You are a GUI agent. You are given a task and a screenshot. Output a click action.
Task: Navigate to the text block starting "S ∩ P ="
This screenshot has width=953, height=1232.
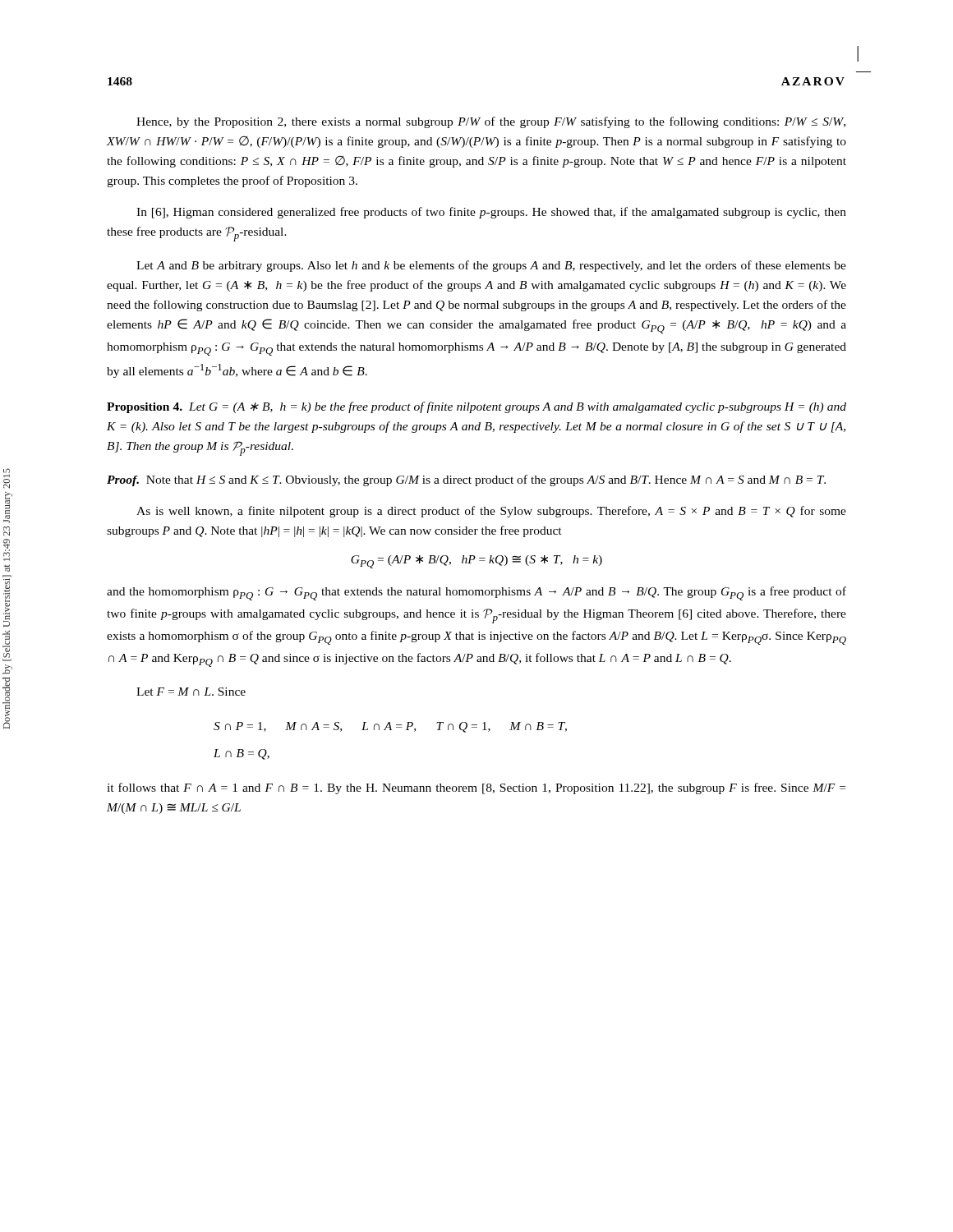(x=391, y=739)
